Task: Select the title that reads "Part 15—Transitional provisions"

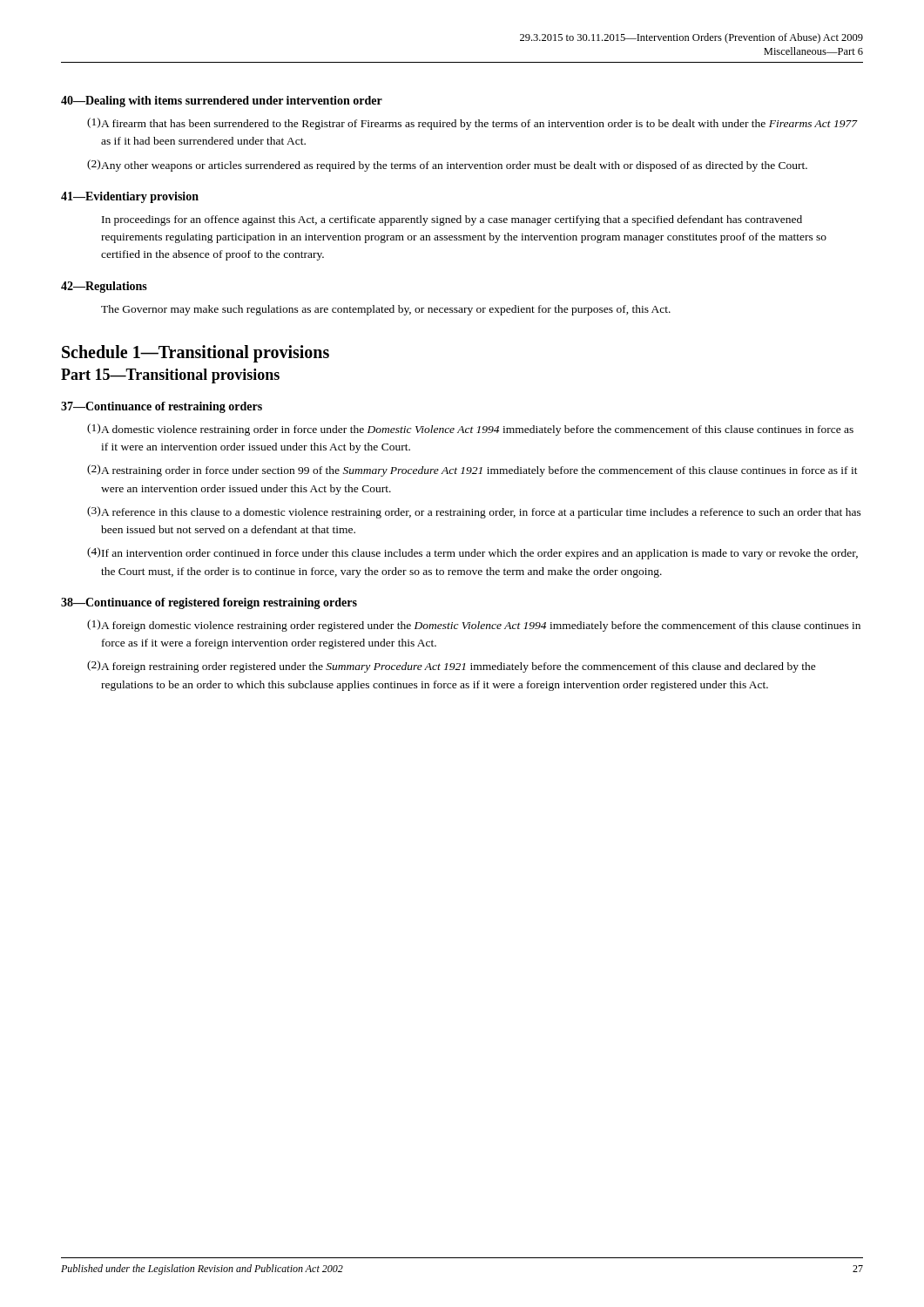Action: [170, 374]
